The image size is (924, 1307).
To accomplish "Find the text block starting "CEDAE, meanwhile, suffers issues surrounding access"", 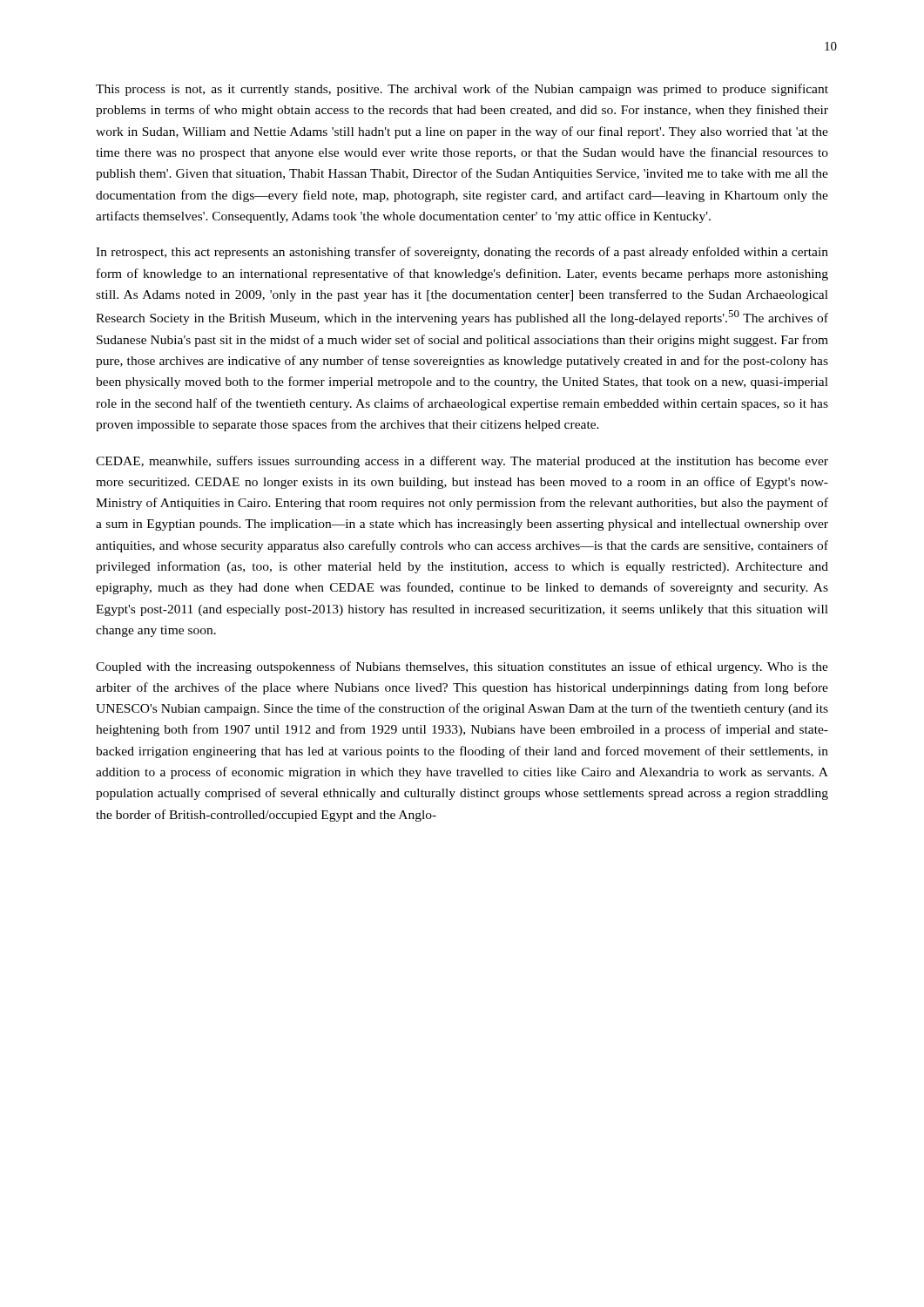I will click(462, 545).
